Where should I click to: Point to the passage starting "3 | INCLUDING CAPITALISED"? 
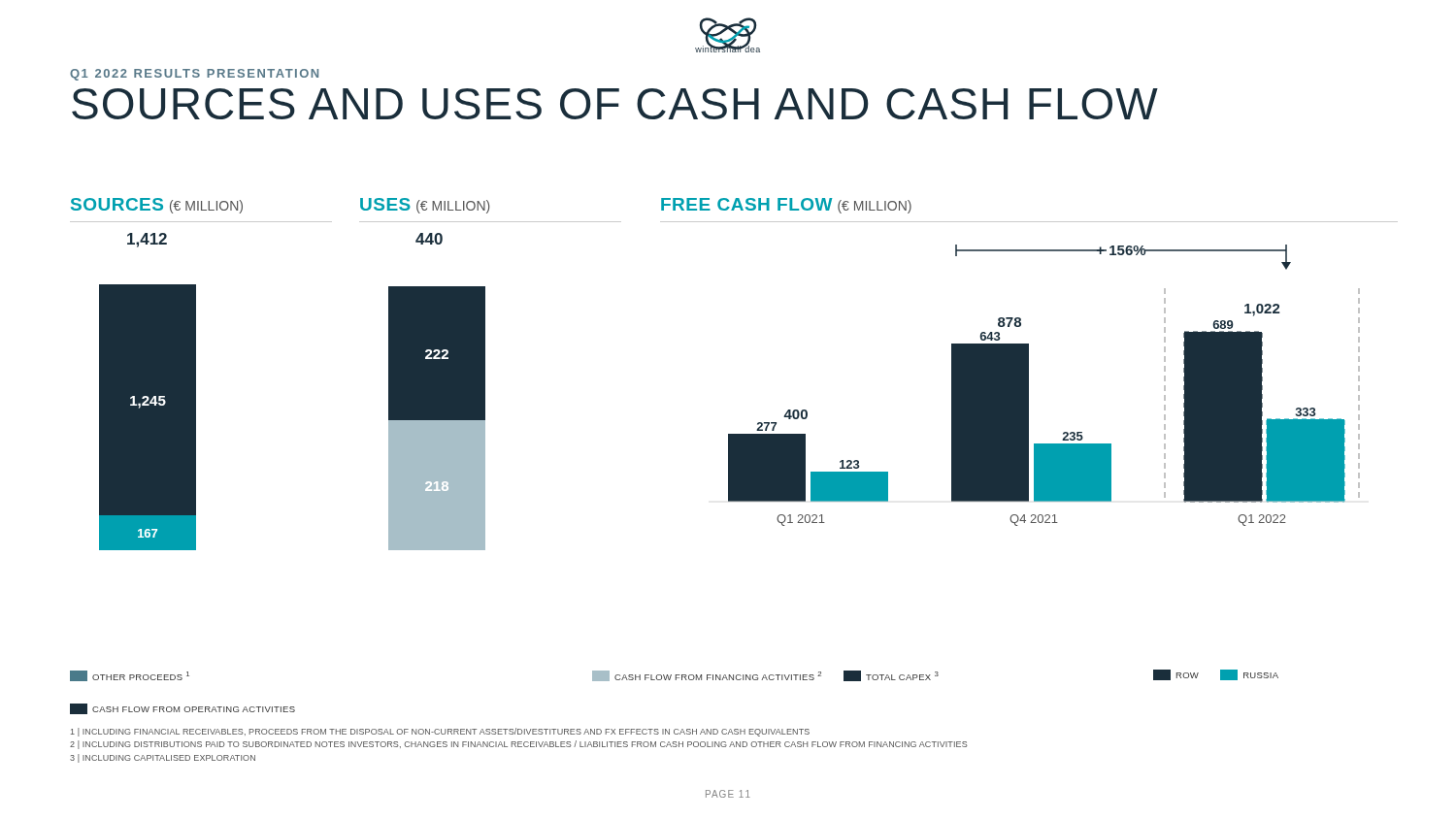pos(163,757)
